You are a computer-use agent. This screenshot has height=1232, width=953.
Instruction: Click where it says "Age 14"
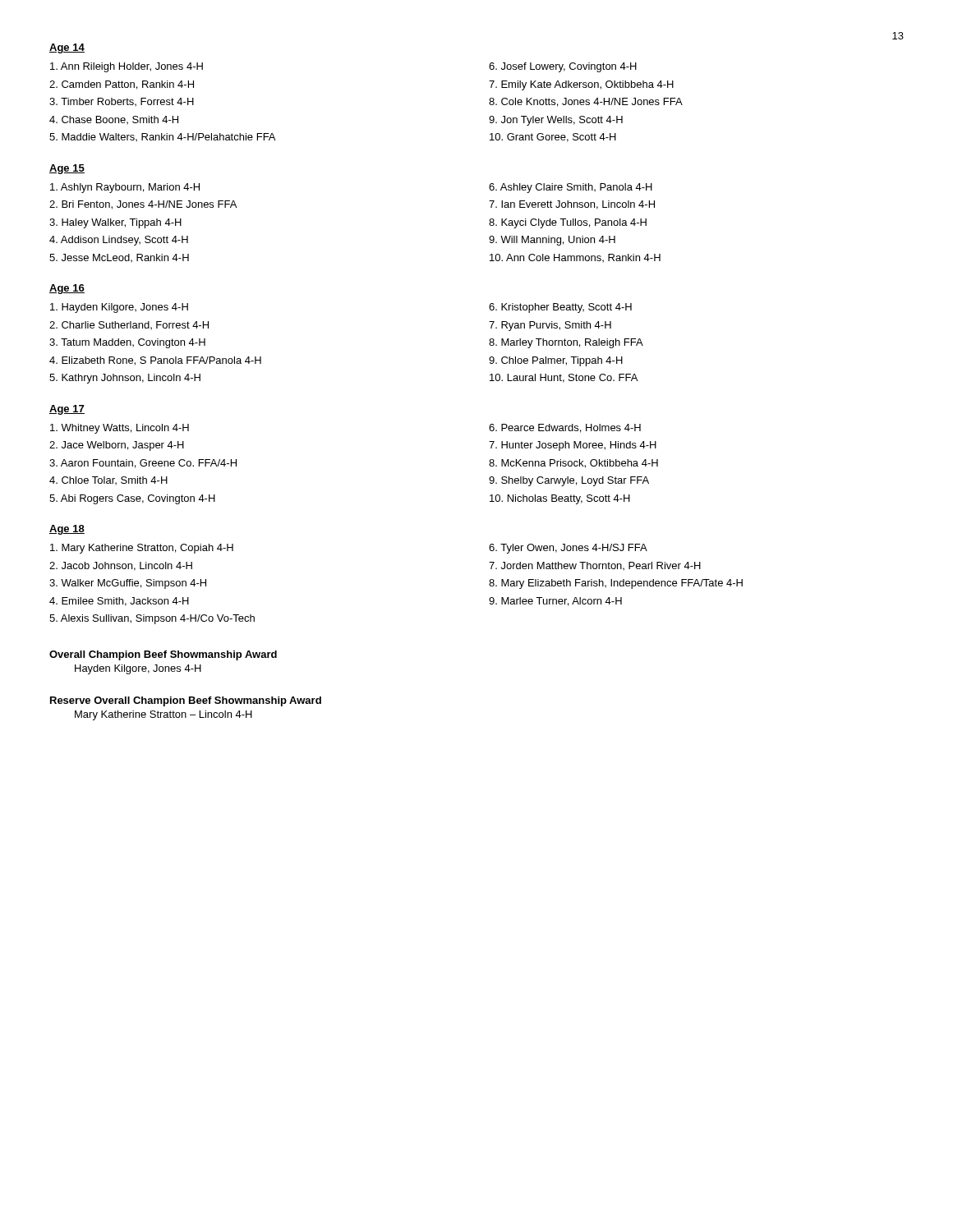pyautogui.click(x=67, y=47)
